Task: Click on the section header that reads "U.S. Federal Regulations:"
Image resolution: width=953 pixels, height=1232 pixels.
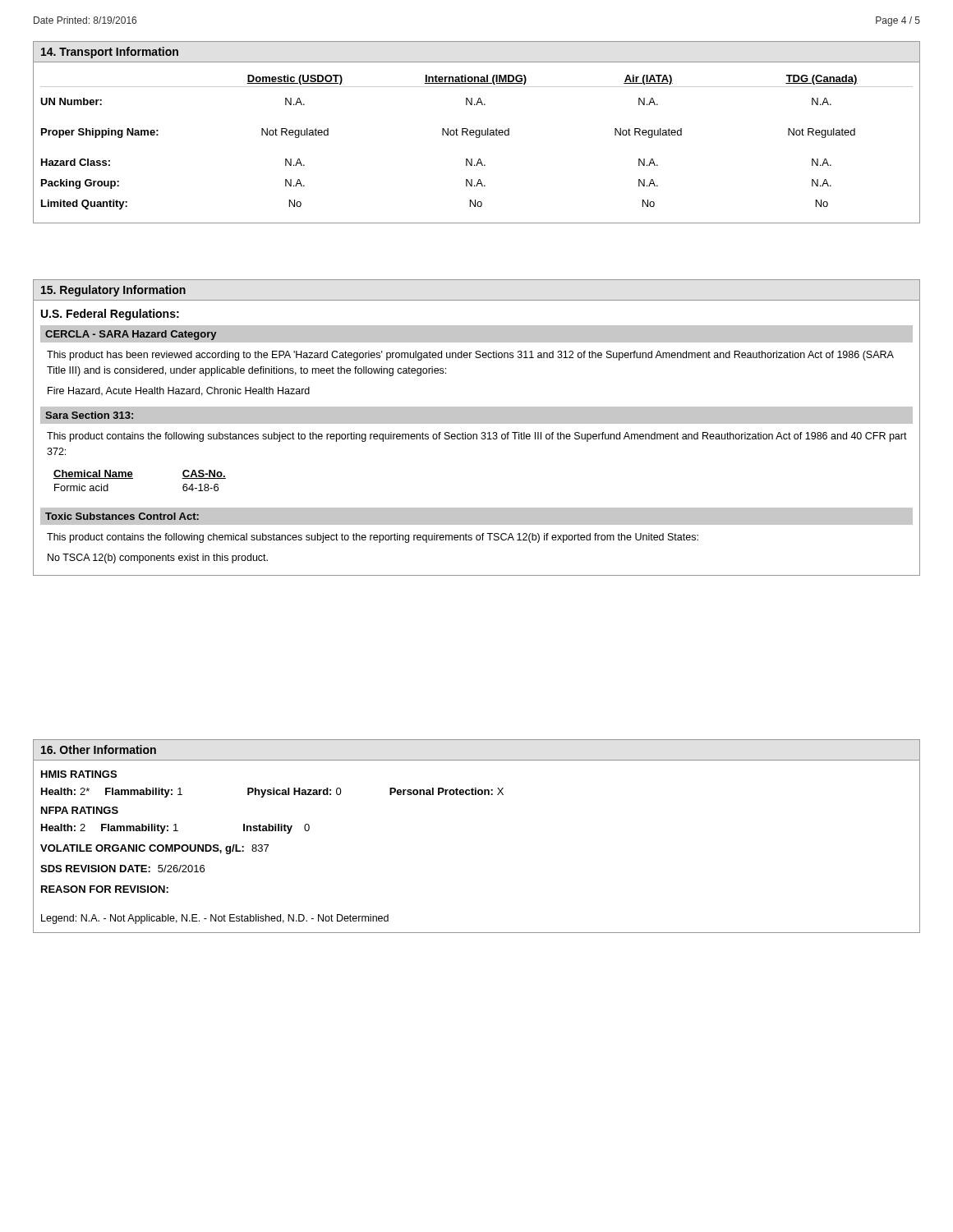Action: pos(110,314)
